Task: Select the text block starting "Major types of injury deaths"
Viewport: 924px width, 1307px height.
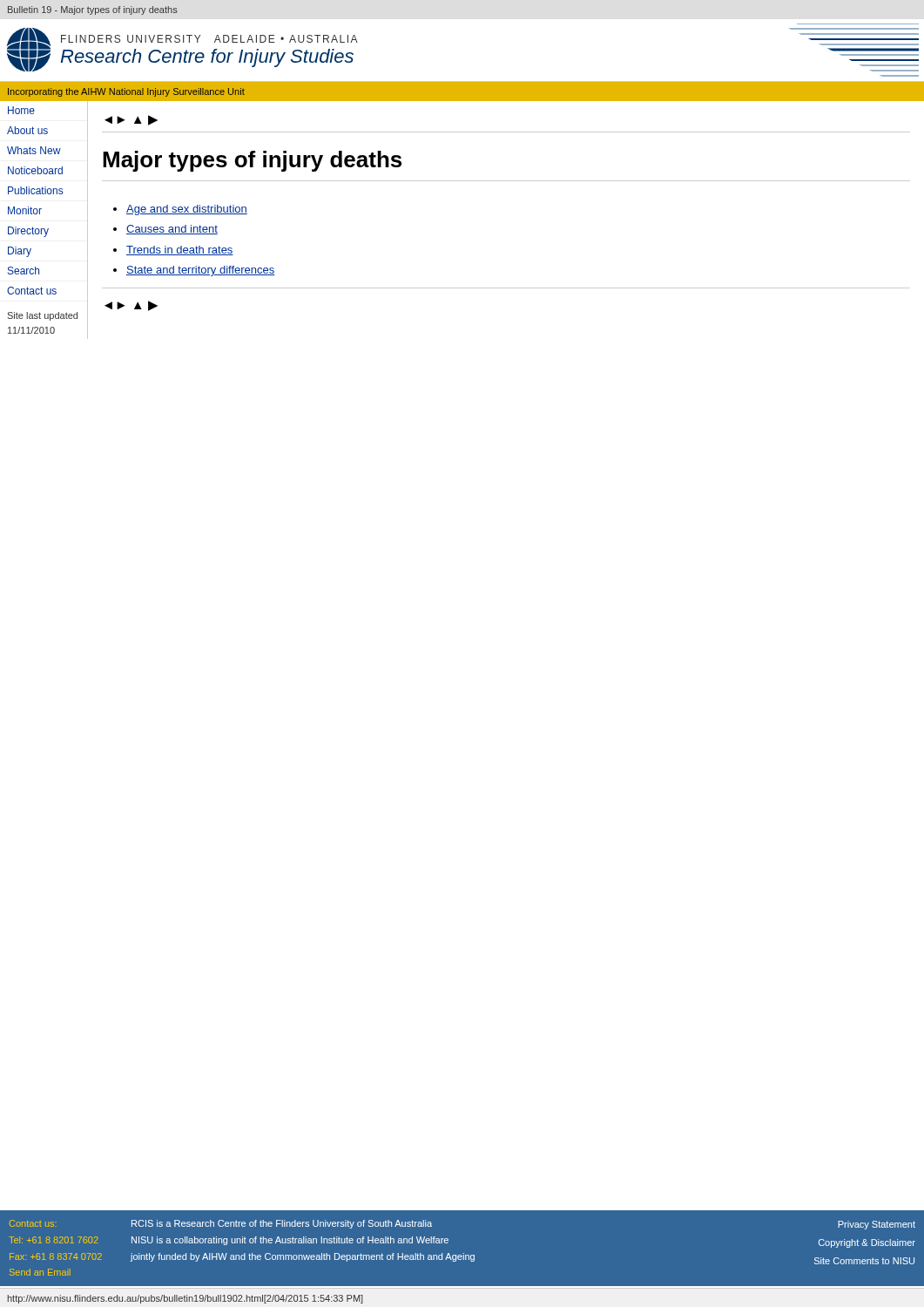Action: tap(252, 159)
